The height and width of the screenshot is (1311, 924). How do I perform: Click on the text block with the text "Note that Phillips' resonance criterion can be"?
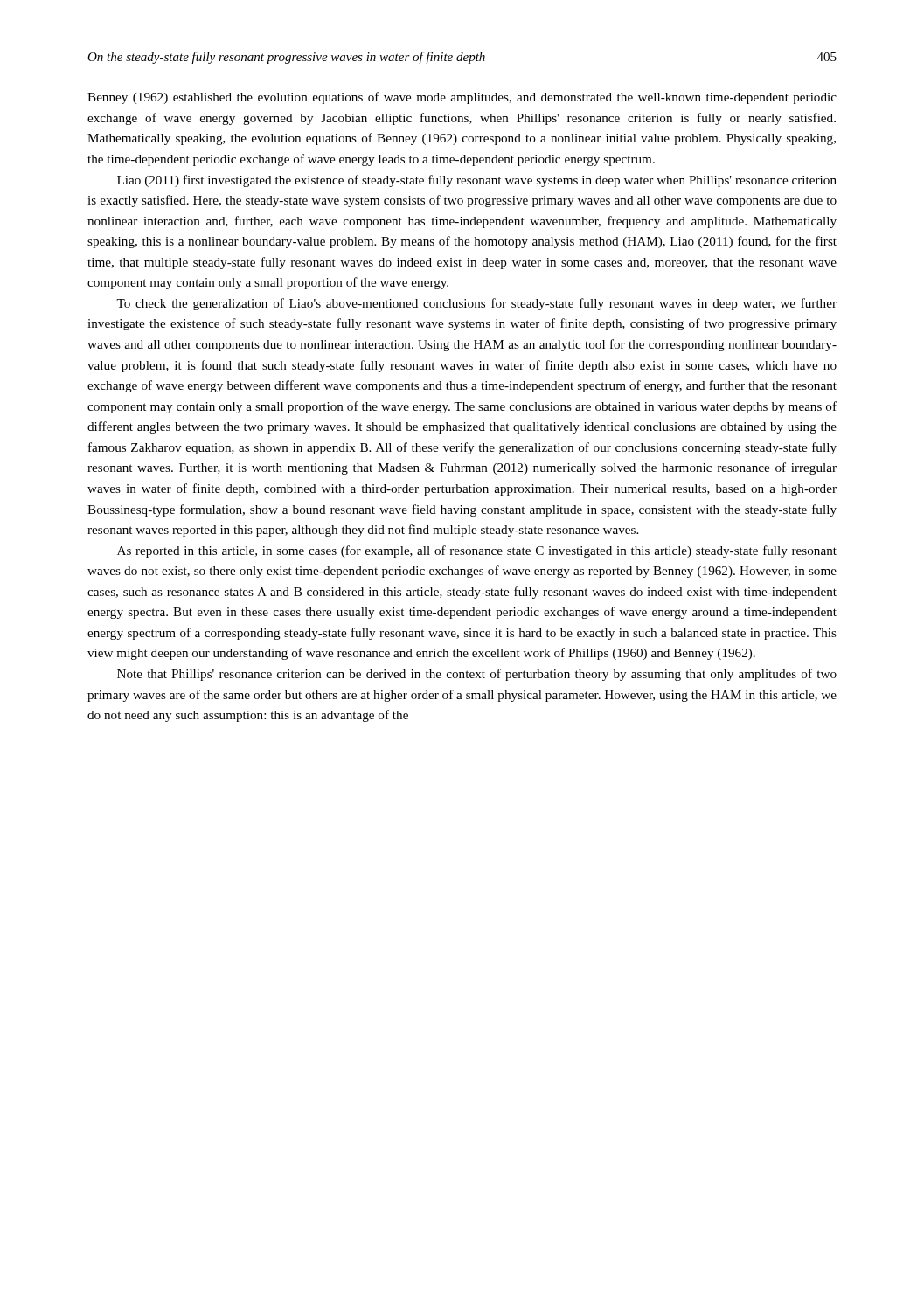pyautogui.click(x=462, y=694)
